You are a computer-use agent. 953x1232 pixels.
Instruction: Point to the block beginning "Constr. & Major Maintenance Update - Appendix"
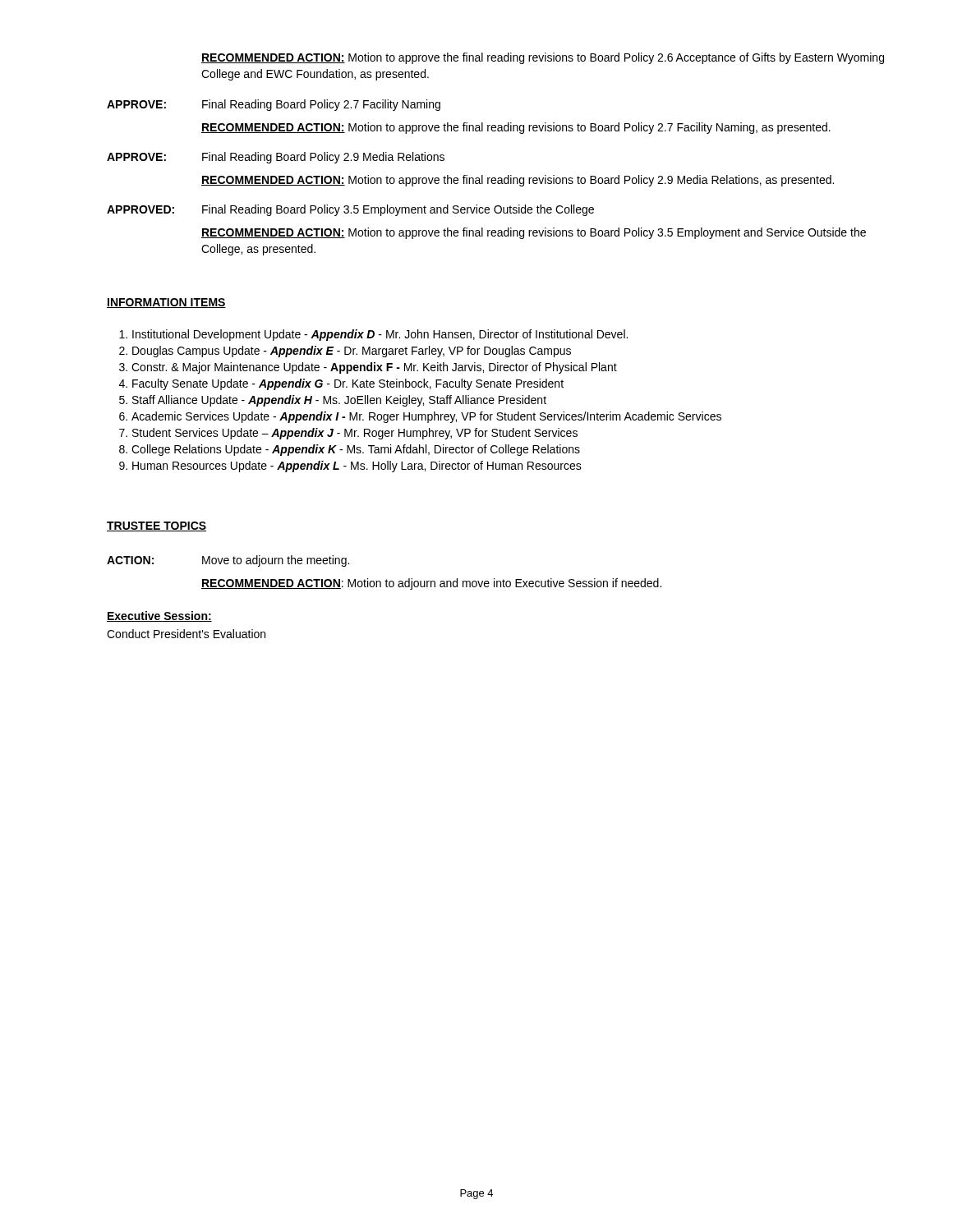374,367
